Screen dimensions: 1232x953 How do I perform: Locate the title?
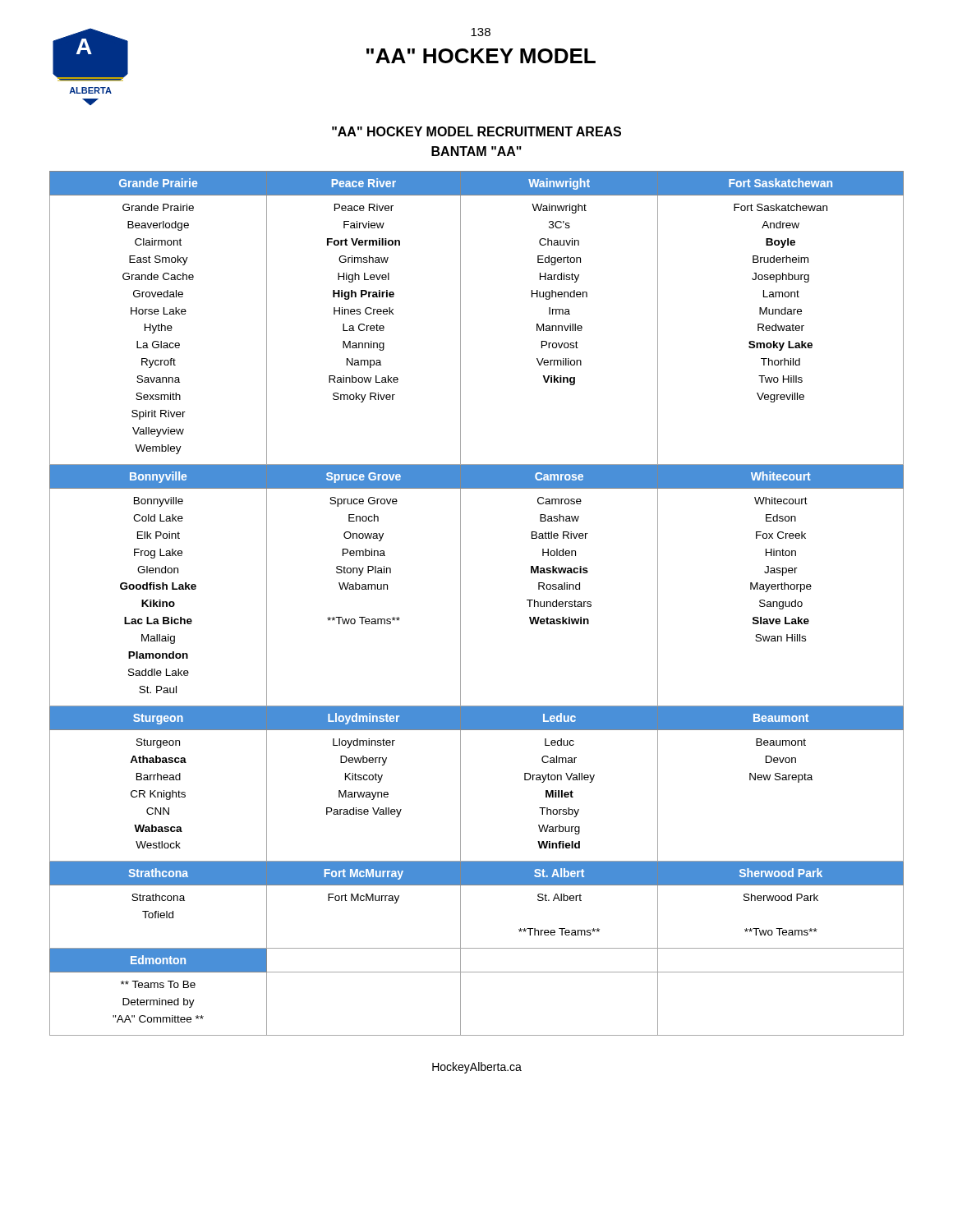pyautogui.click(x=481, y=56)
